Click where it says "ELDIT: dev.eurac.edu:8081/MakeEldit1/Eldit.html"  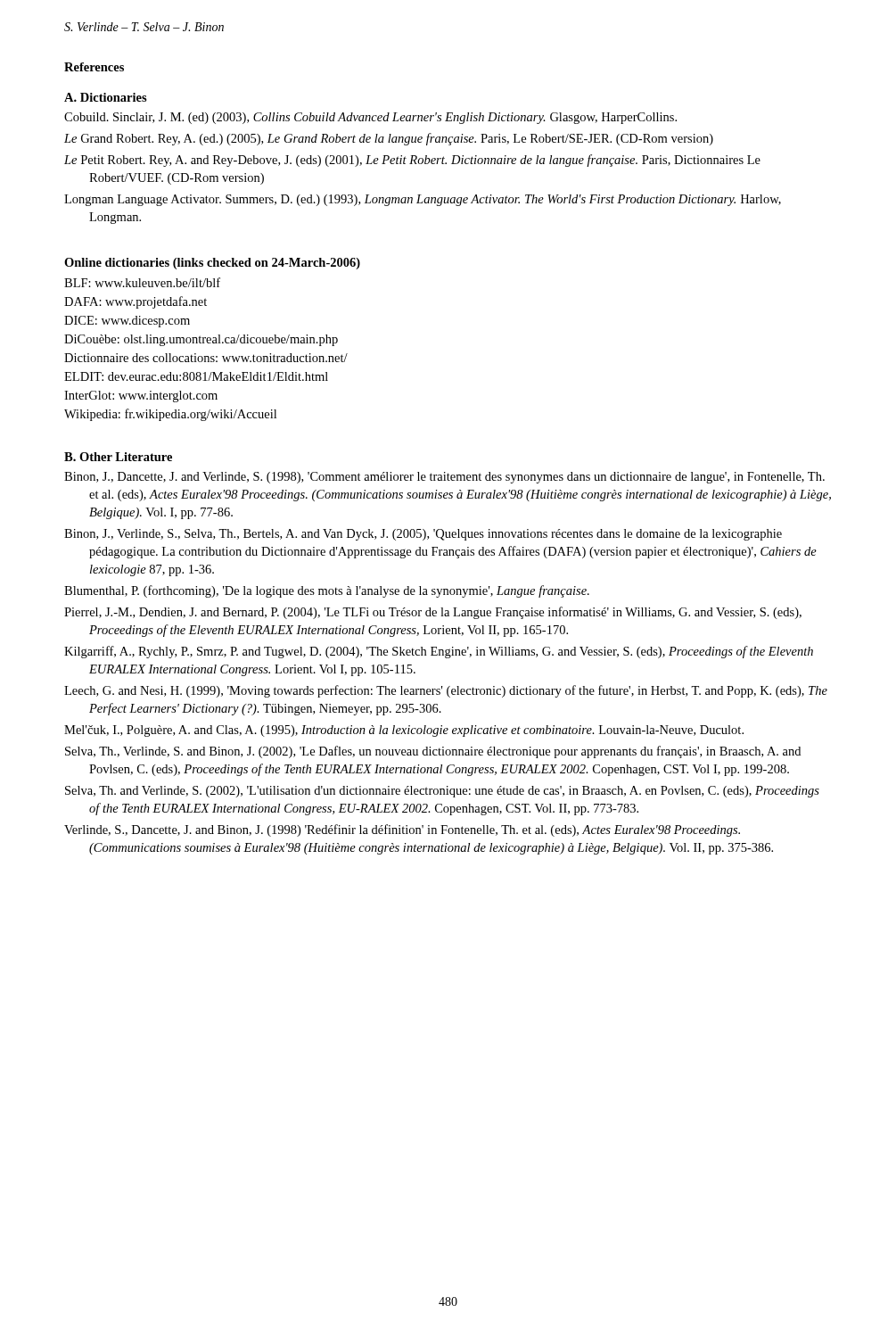tap(196, 376)
